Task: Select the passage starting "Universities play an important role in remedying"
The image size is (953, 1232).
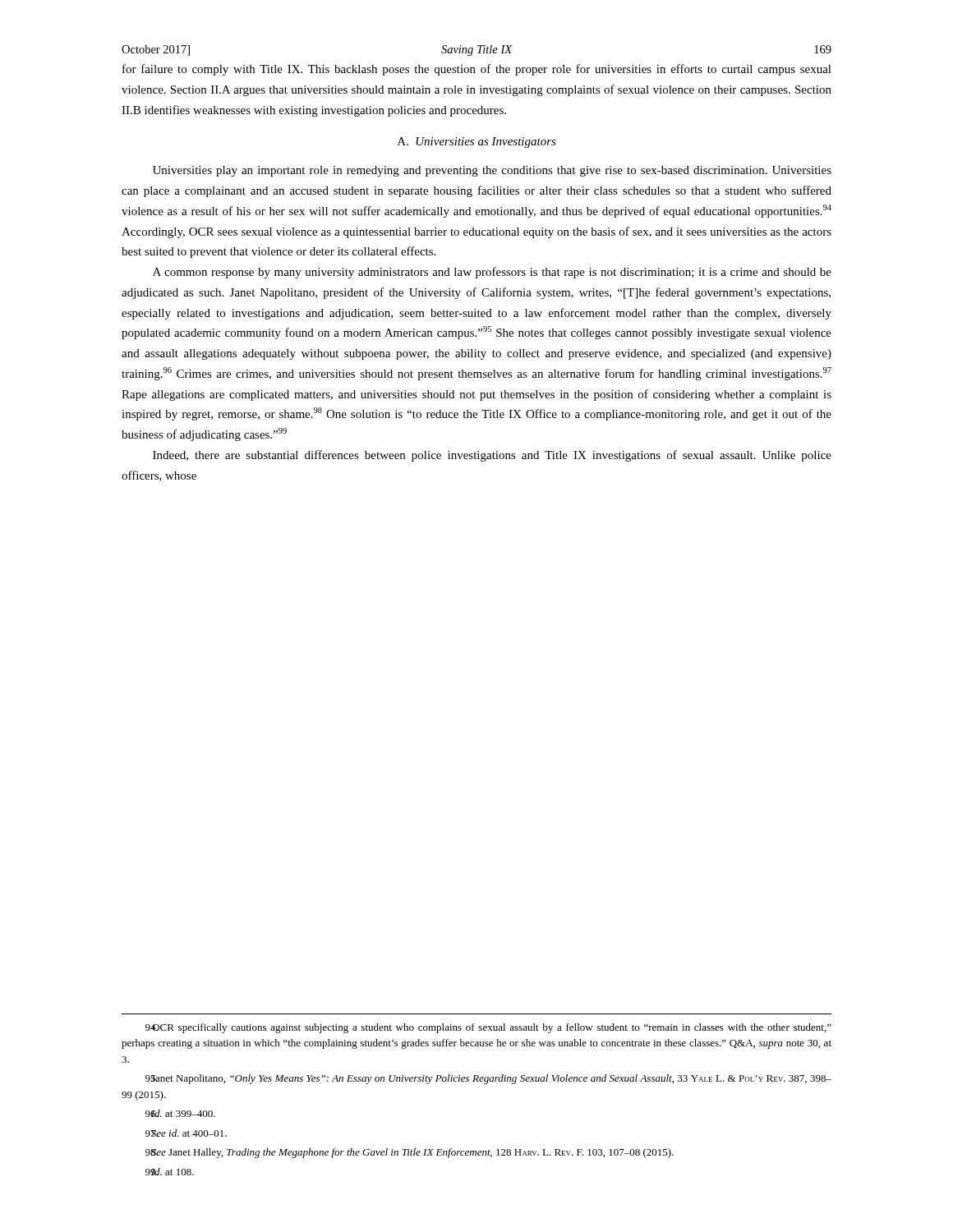Action: 476,211
